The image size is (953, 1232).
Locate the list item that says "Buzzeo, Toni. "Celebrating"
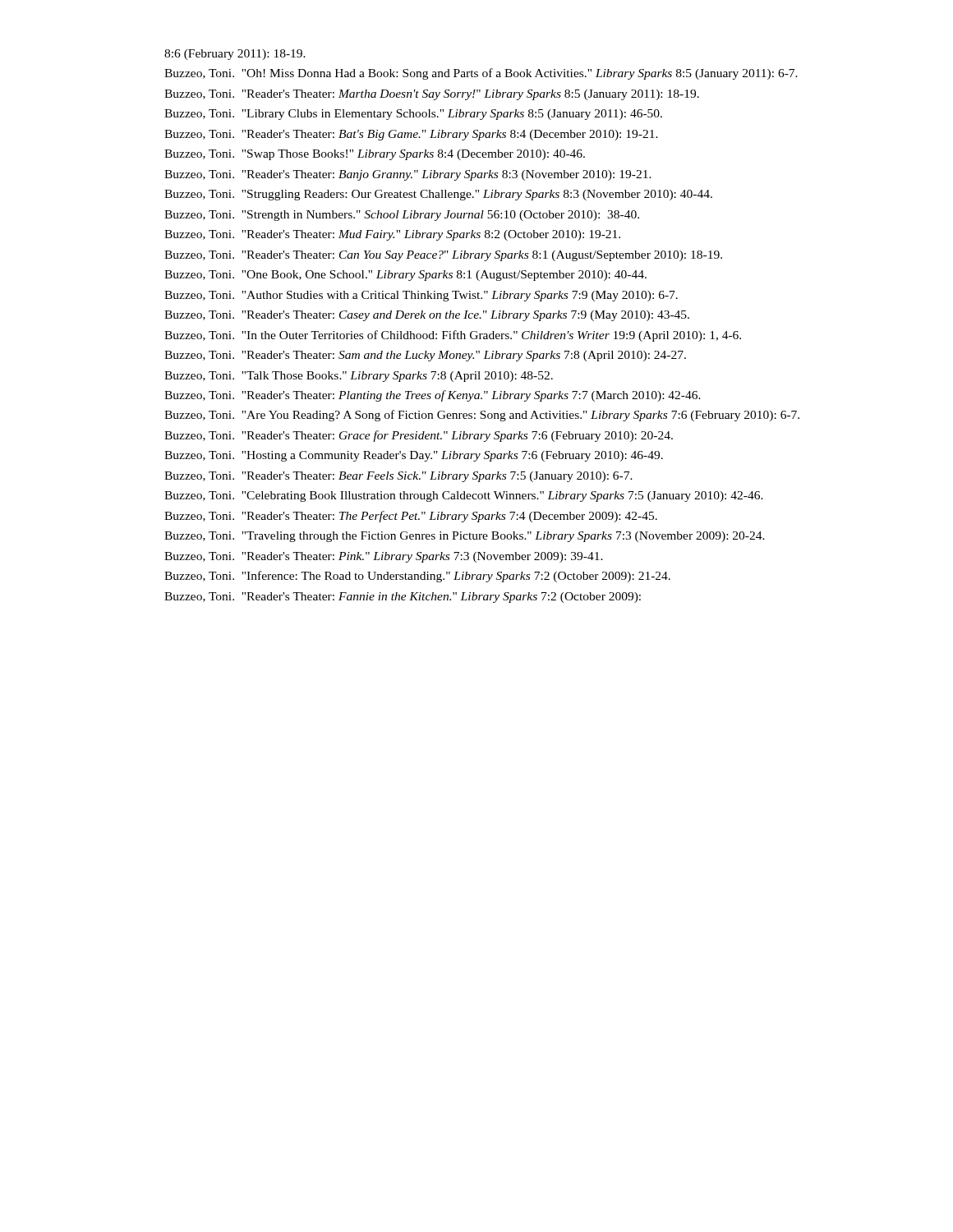coord(464,495)
